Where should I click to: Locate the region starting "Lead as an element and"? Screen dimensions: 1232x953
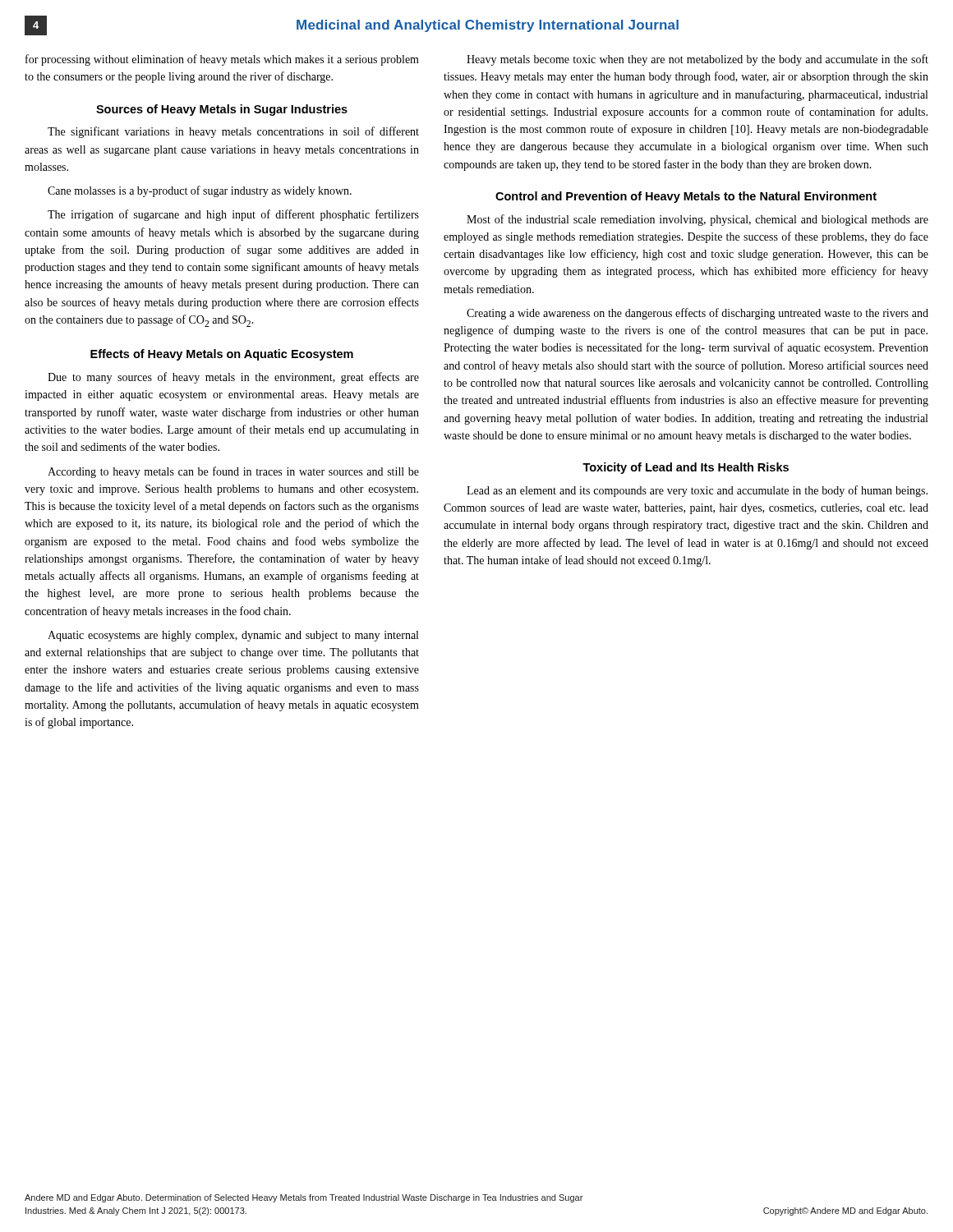point(686,526)
